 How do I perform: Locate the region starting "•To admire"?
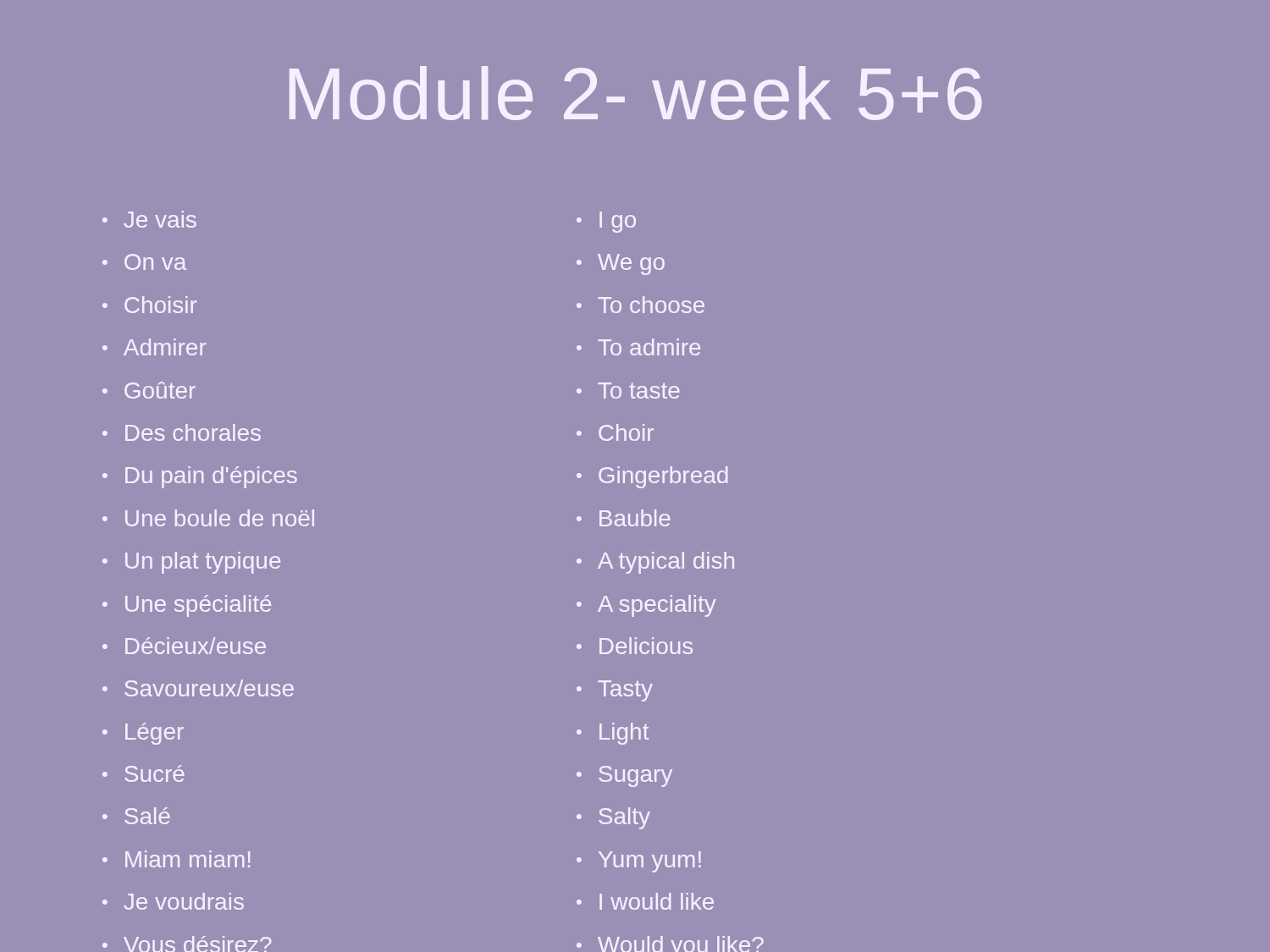coord(639,348)
